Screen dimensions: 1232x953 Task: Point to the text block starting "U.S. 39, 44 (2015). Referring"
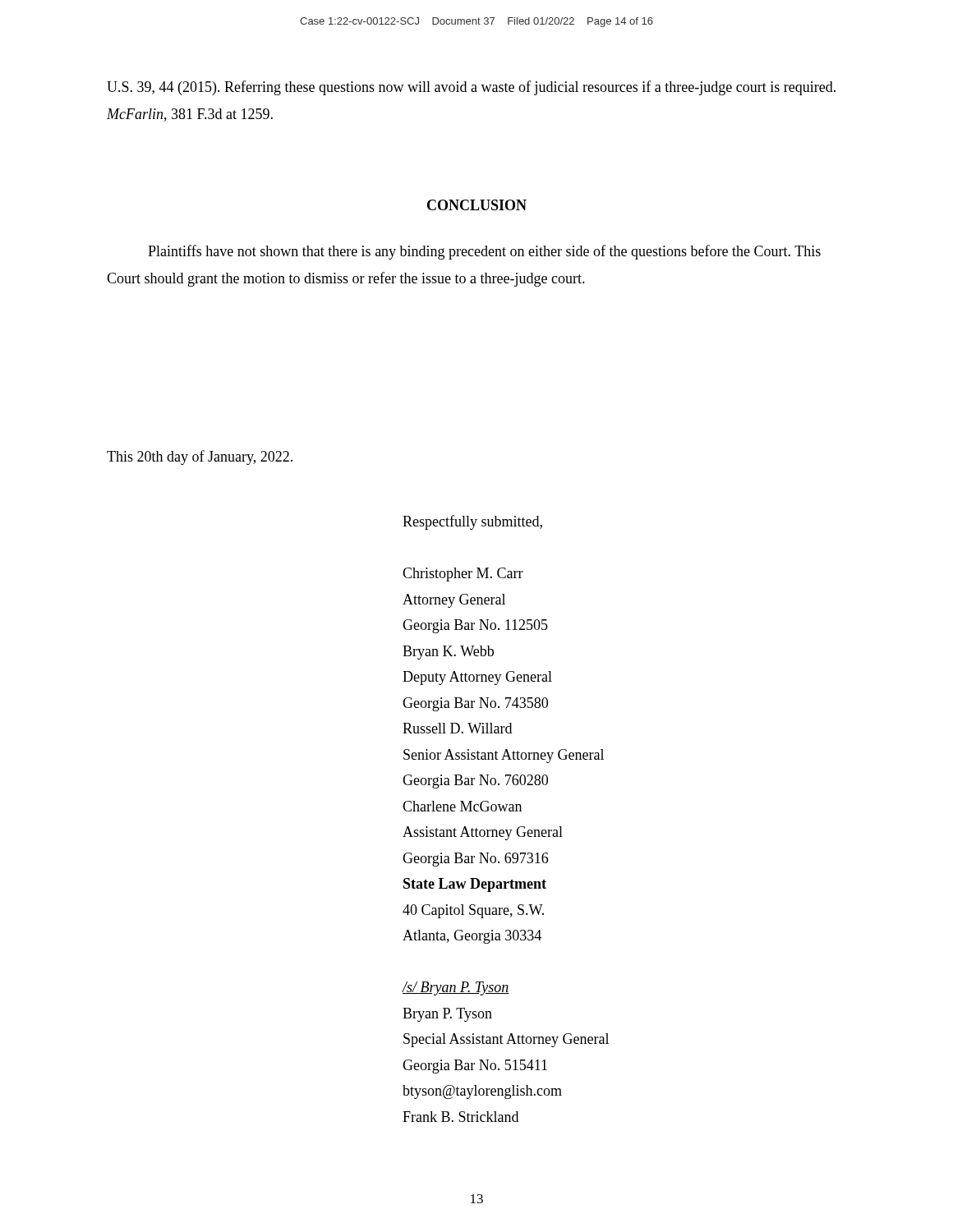pos(472,101)
